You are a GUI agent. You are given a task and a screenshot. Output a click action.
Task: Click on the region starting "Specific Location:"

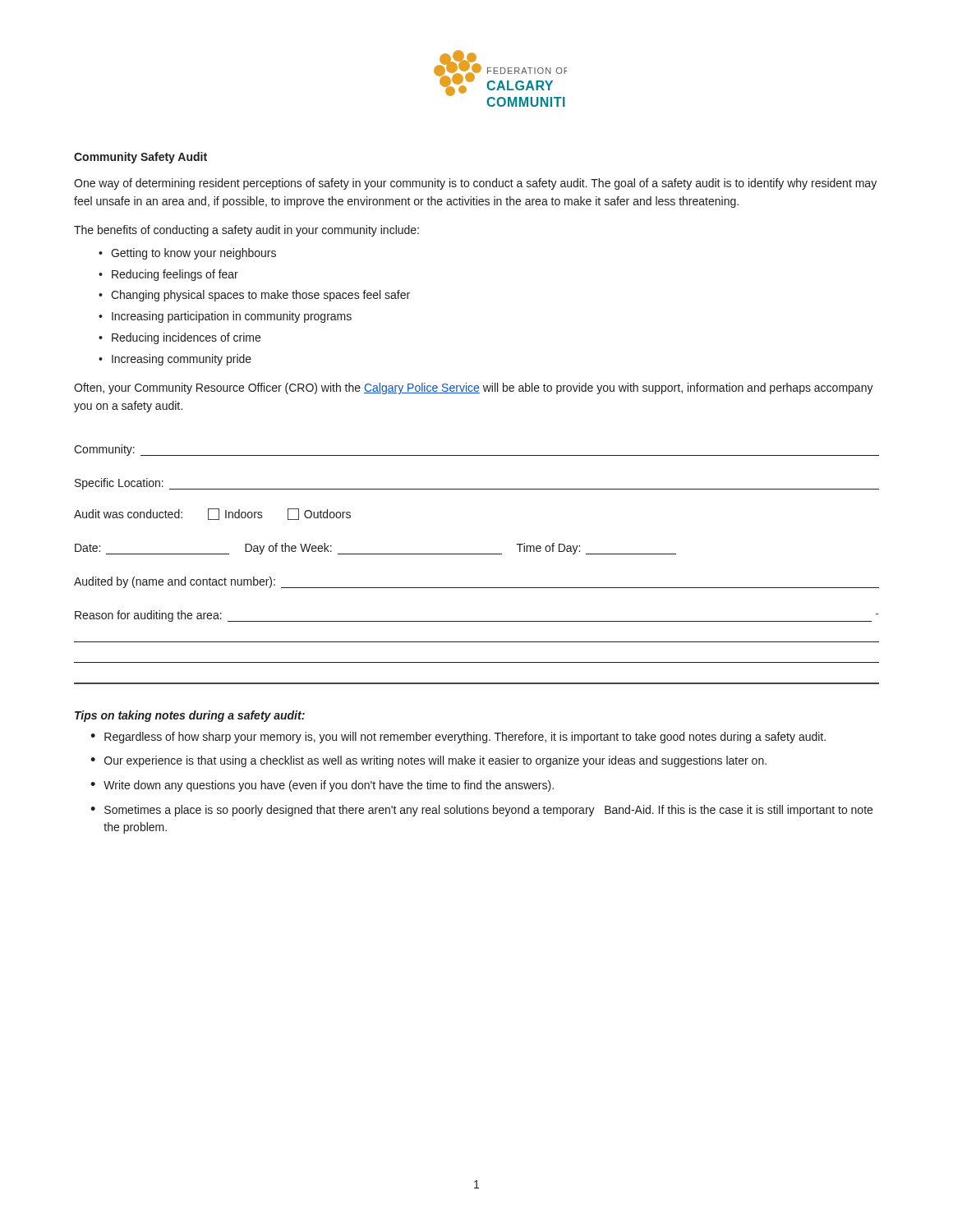[476, 481]
